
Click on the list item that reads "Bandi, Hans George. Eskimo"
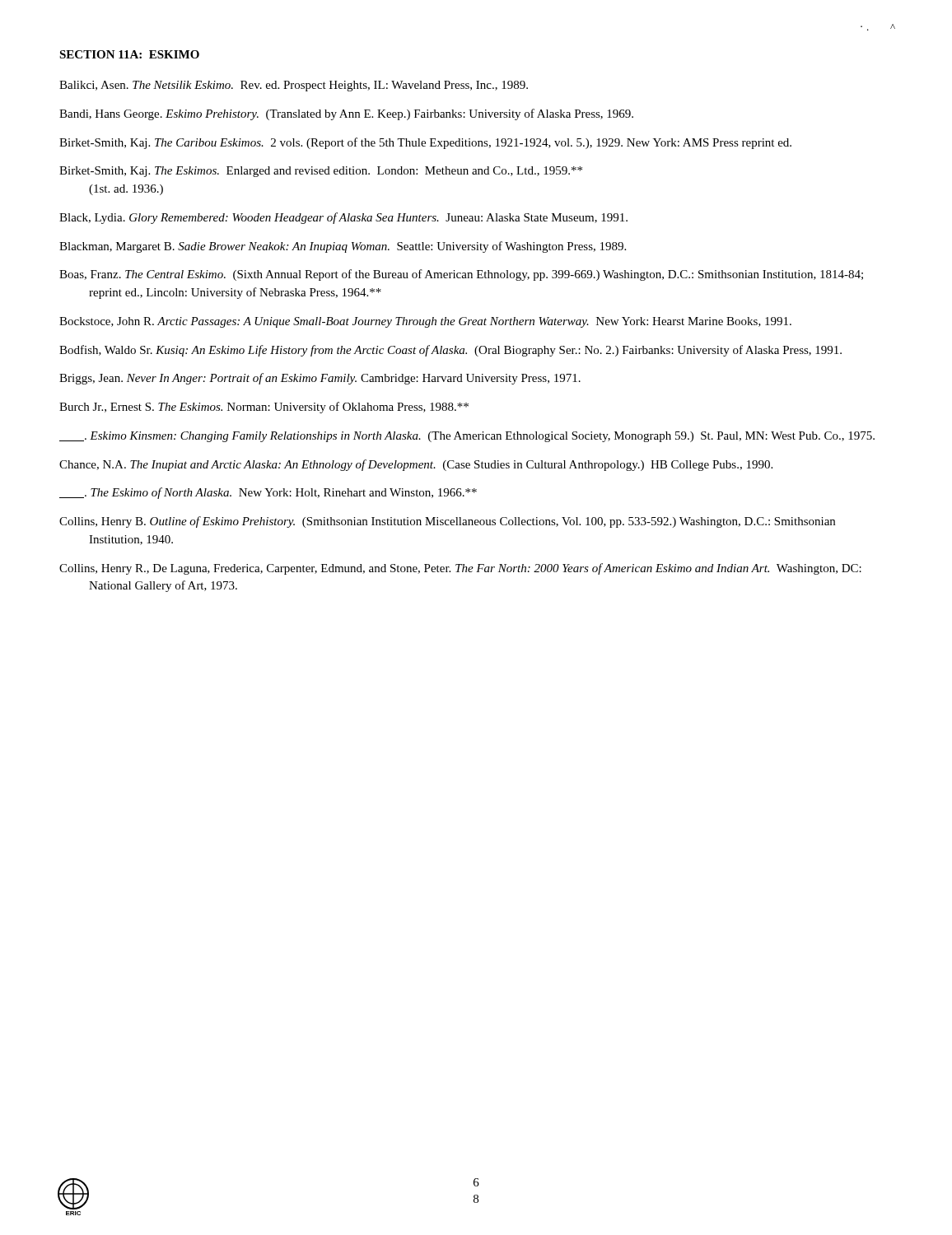point(347,113)
